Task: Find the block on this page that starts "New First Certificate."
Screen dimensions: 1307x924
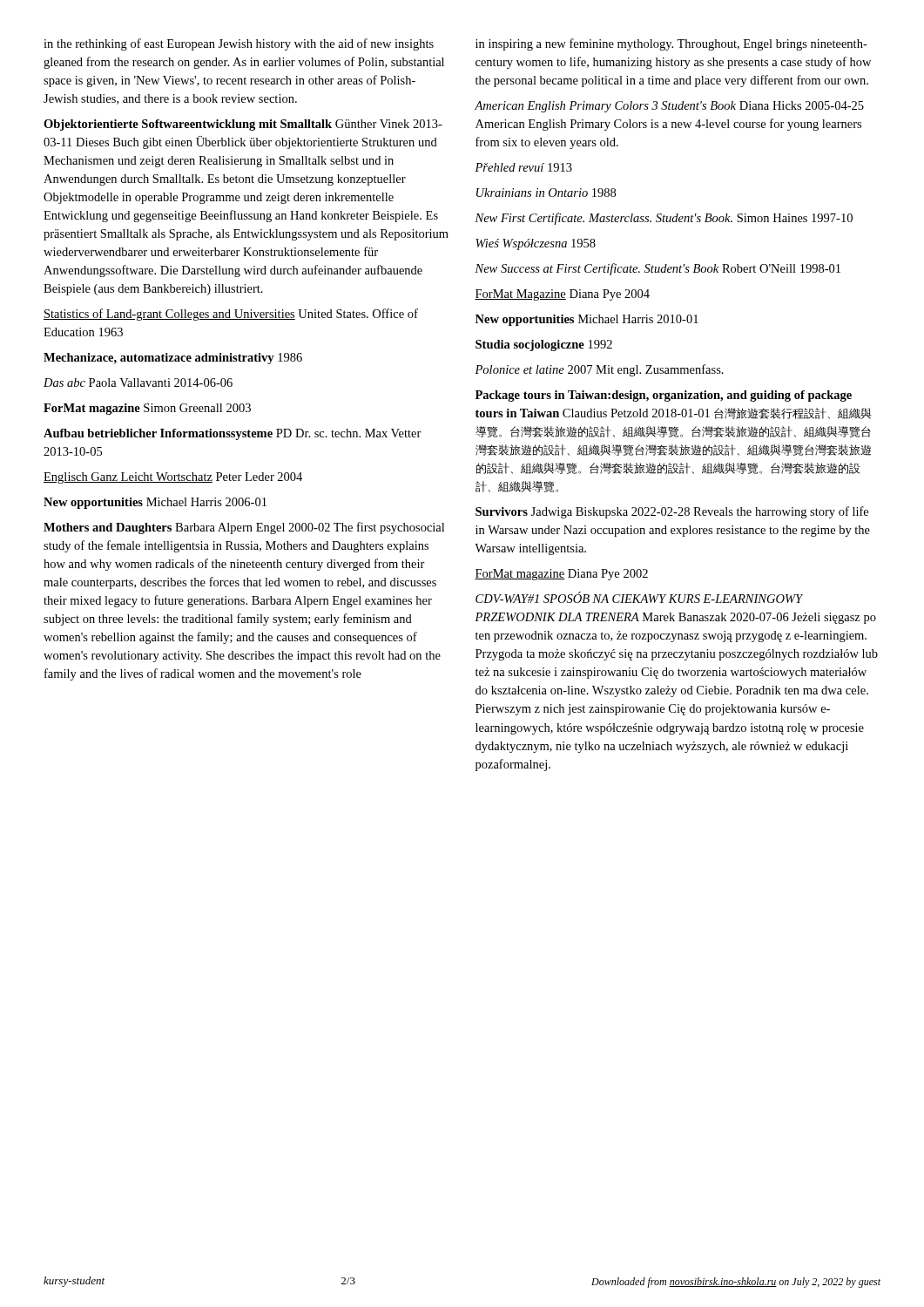Action: (664, 218)
